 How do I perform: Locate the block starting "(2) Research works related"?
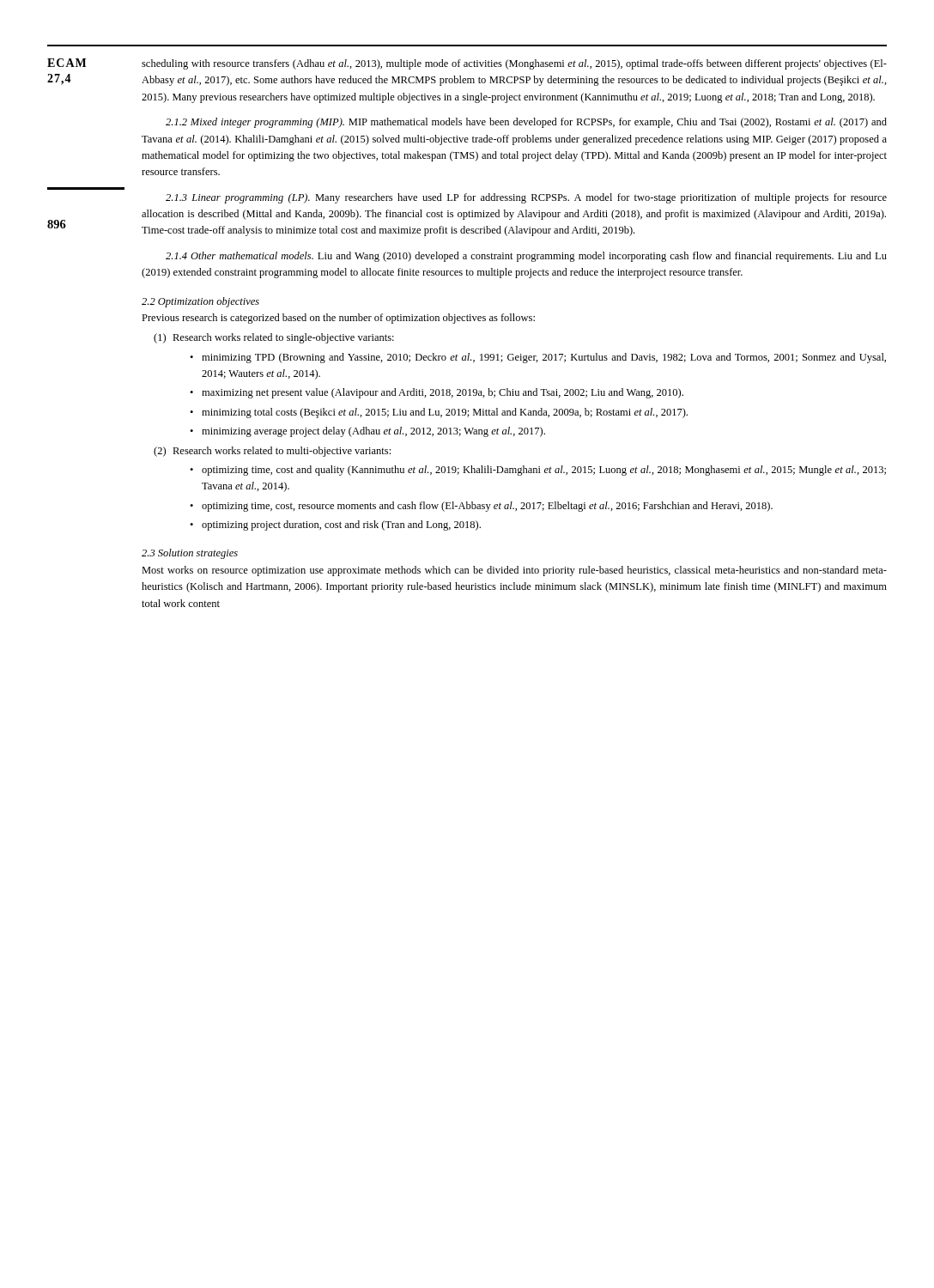tap(273, 451)
